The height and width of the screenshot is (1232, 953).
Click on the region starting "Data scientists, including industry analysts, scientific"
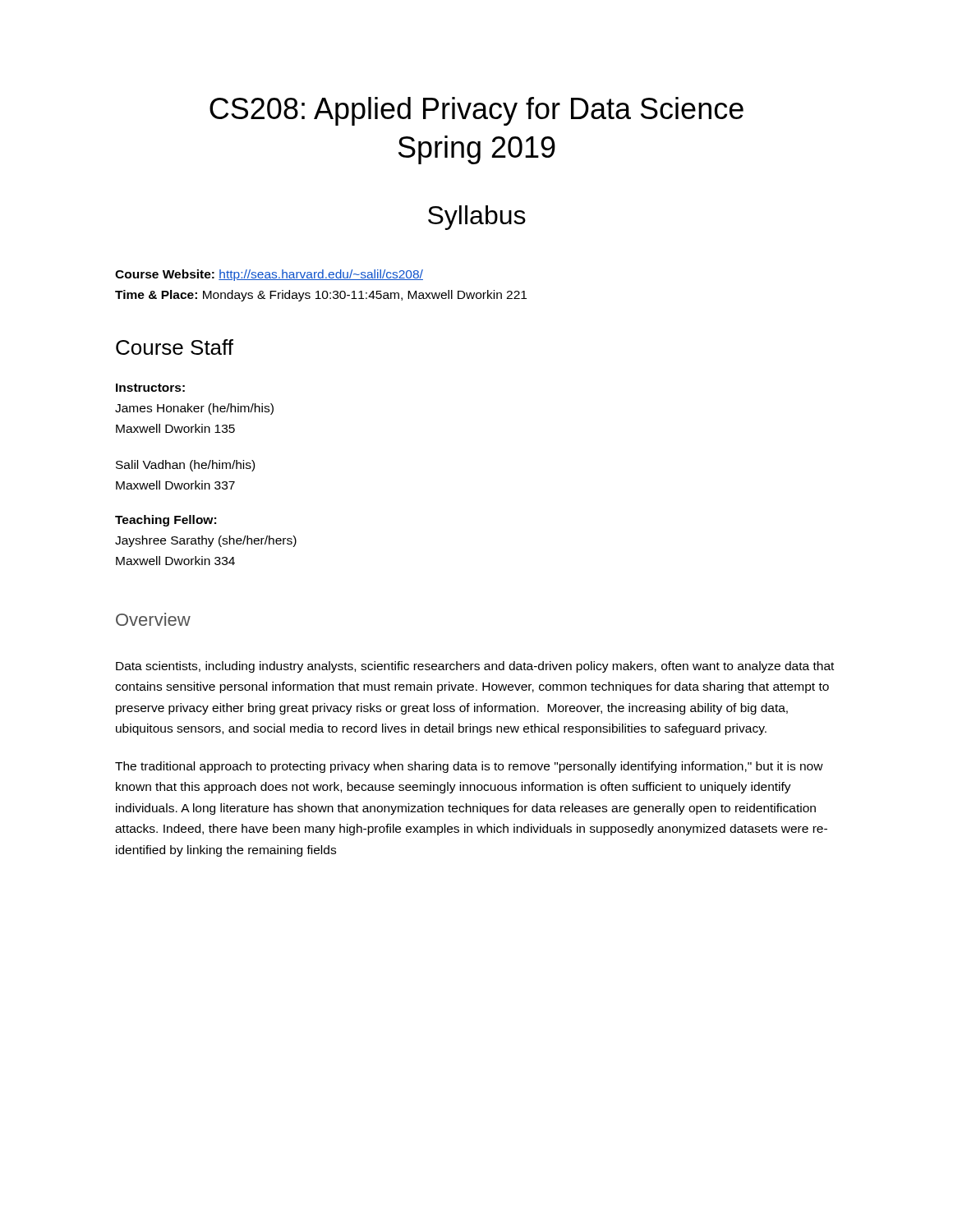pyautogui.click(x=475, y=697)
